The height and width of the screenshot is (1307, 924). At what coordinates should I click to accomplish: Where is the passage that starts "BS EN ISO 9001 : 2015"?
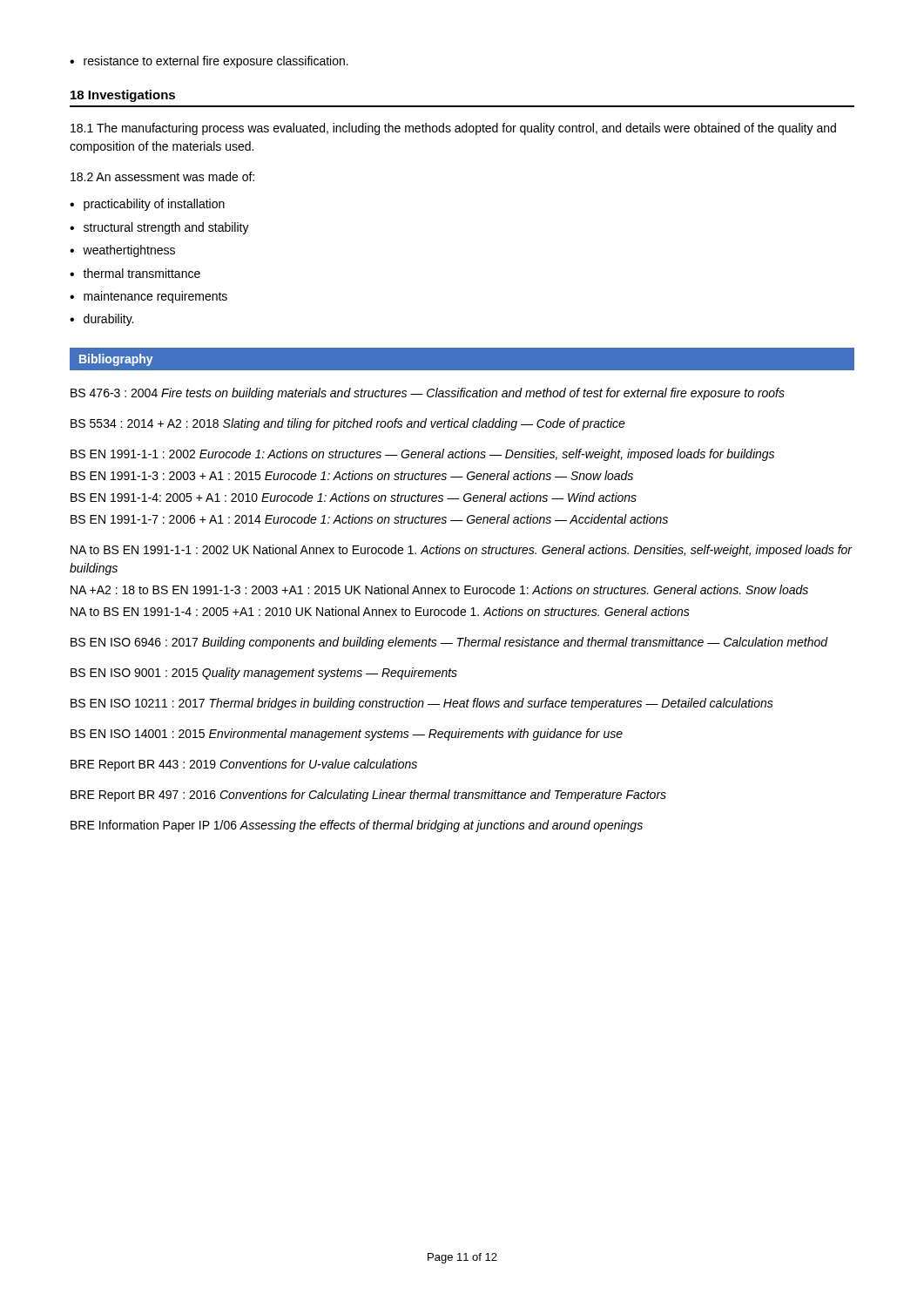(263, 672)
